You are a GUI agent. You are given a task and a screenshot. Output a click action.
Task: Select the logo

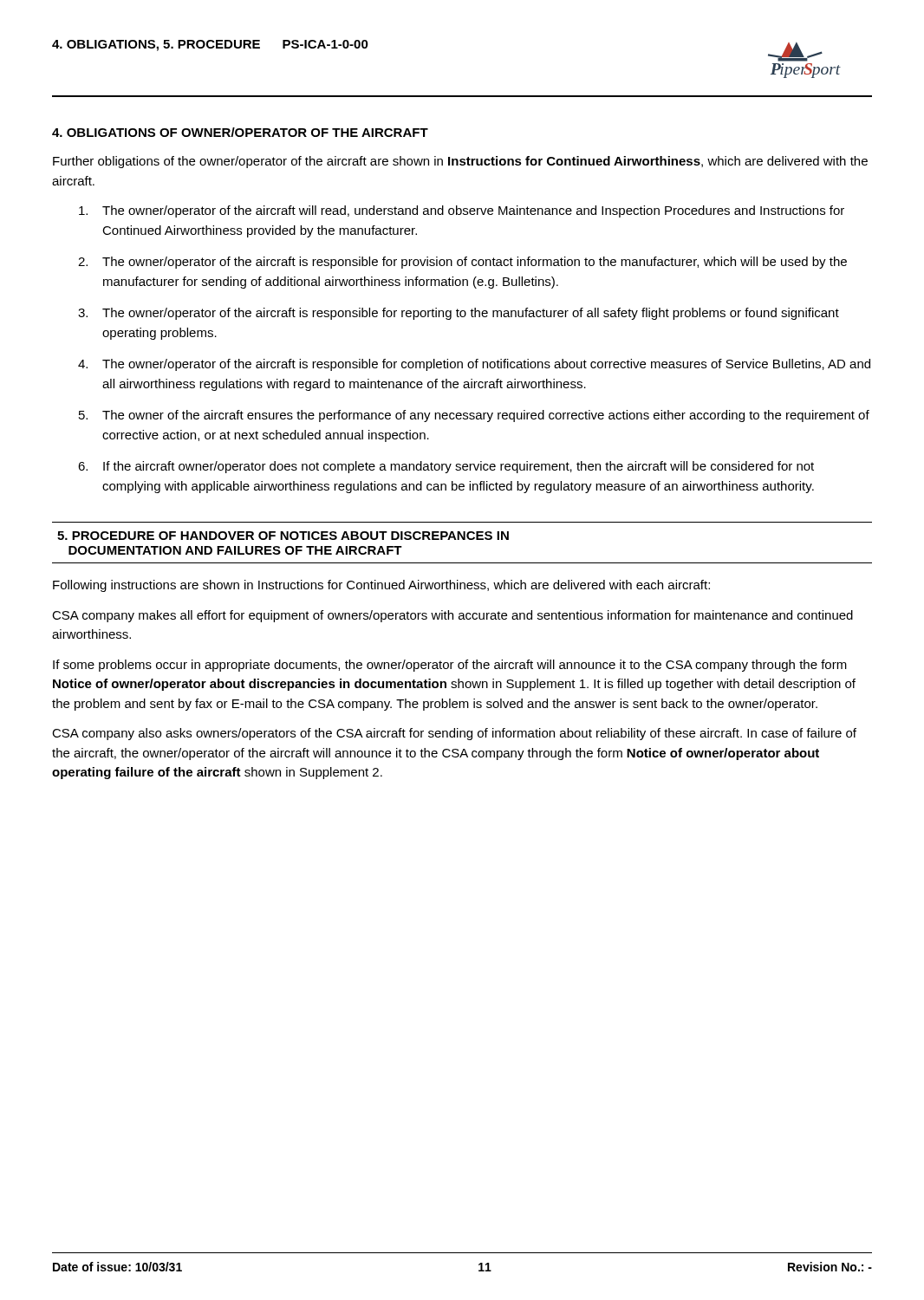(x=803, y=61)
